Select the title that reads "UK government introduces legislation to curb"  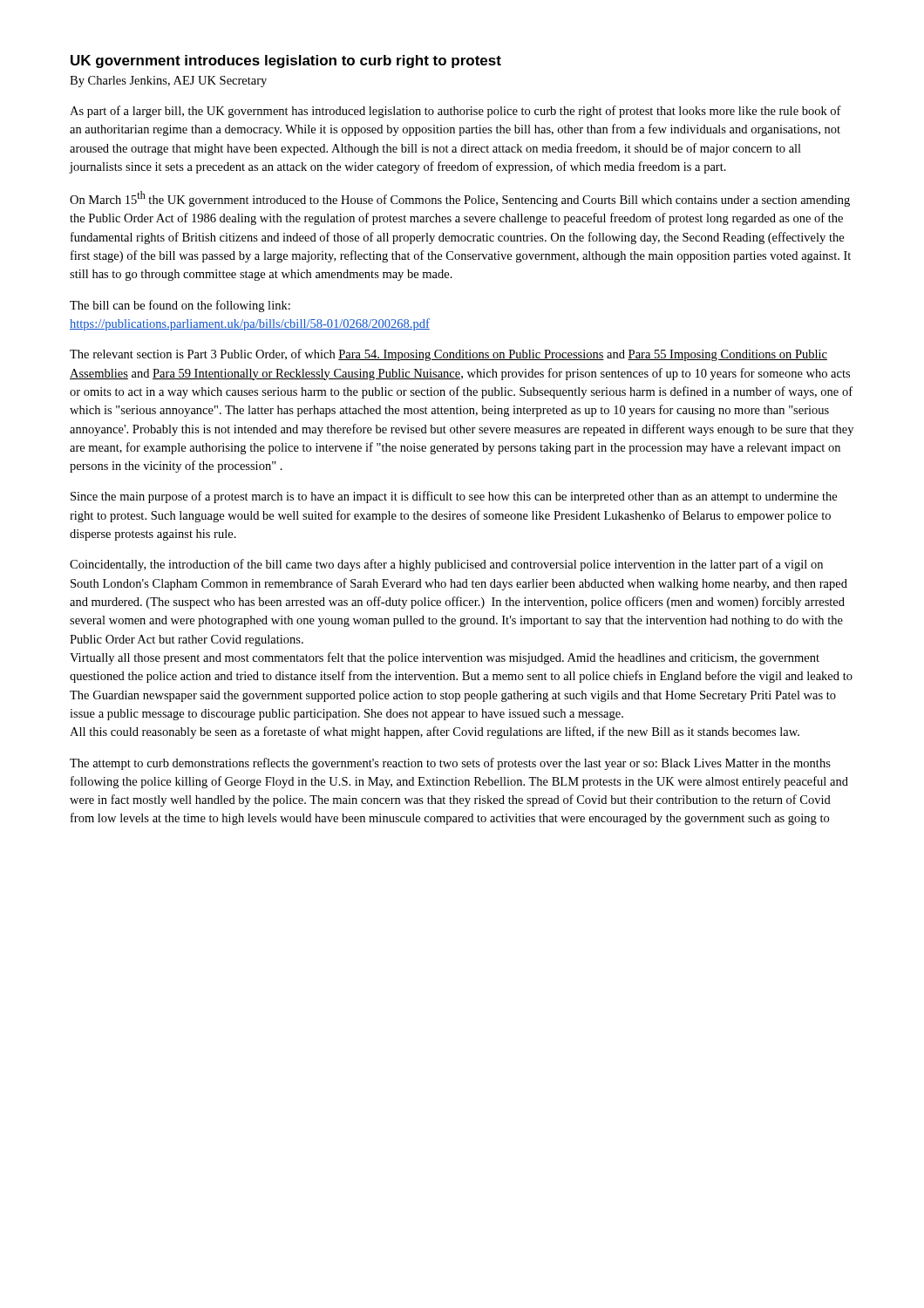point(285,61)
